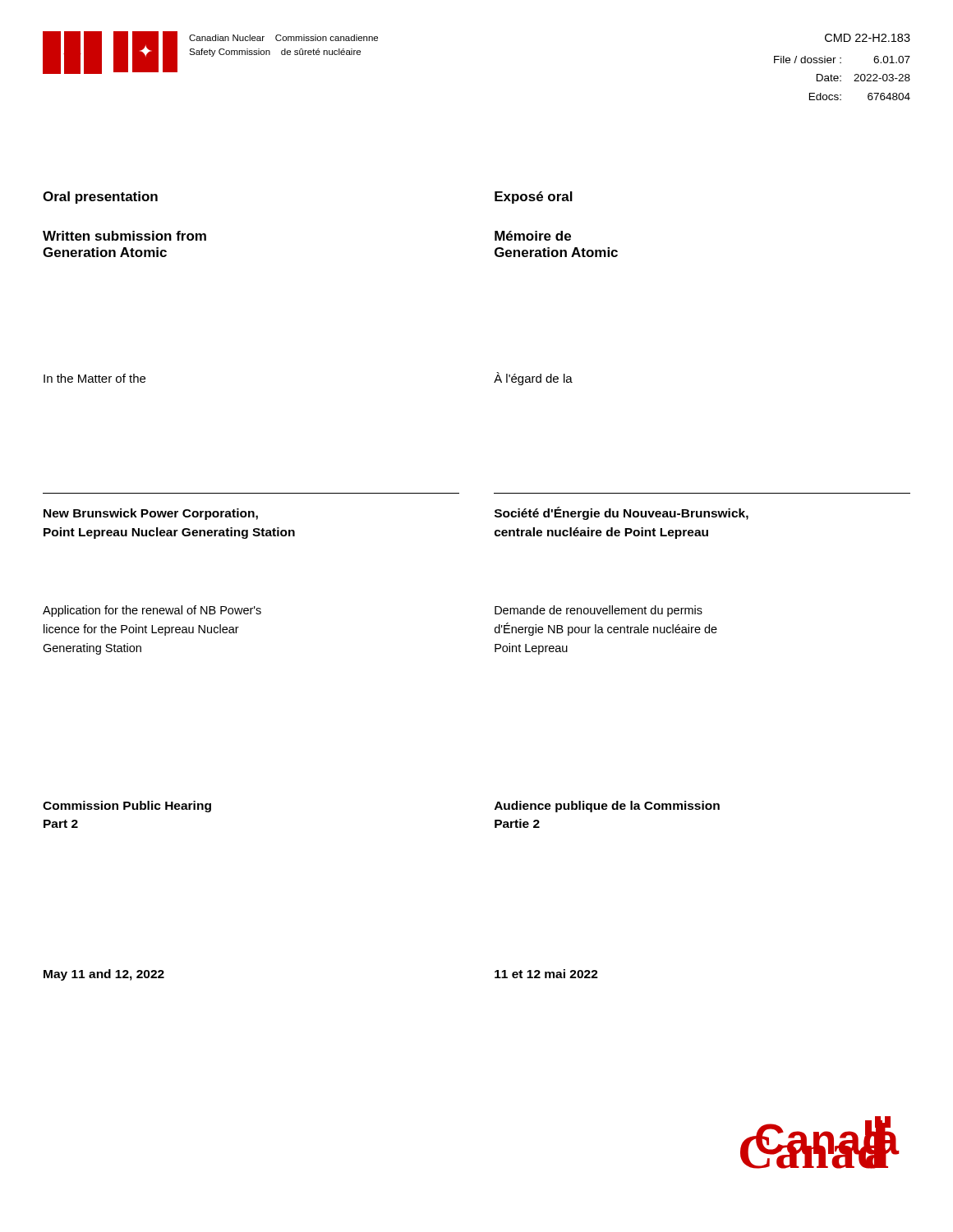Click on the logo
953x1232 pixels.
tap(832, 1140)
